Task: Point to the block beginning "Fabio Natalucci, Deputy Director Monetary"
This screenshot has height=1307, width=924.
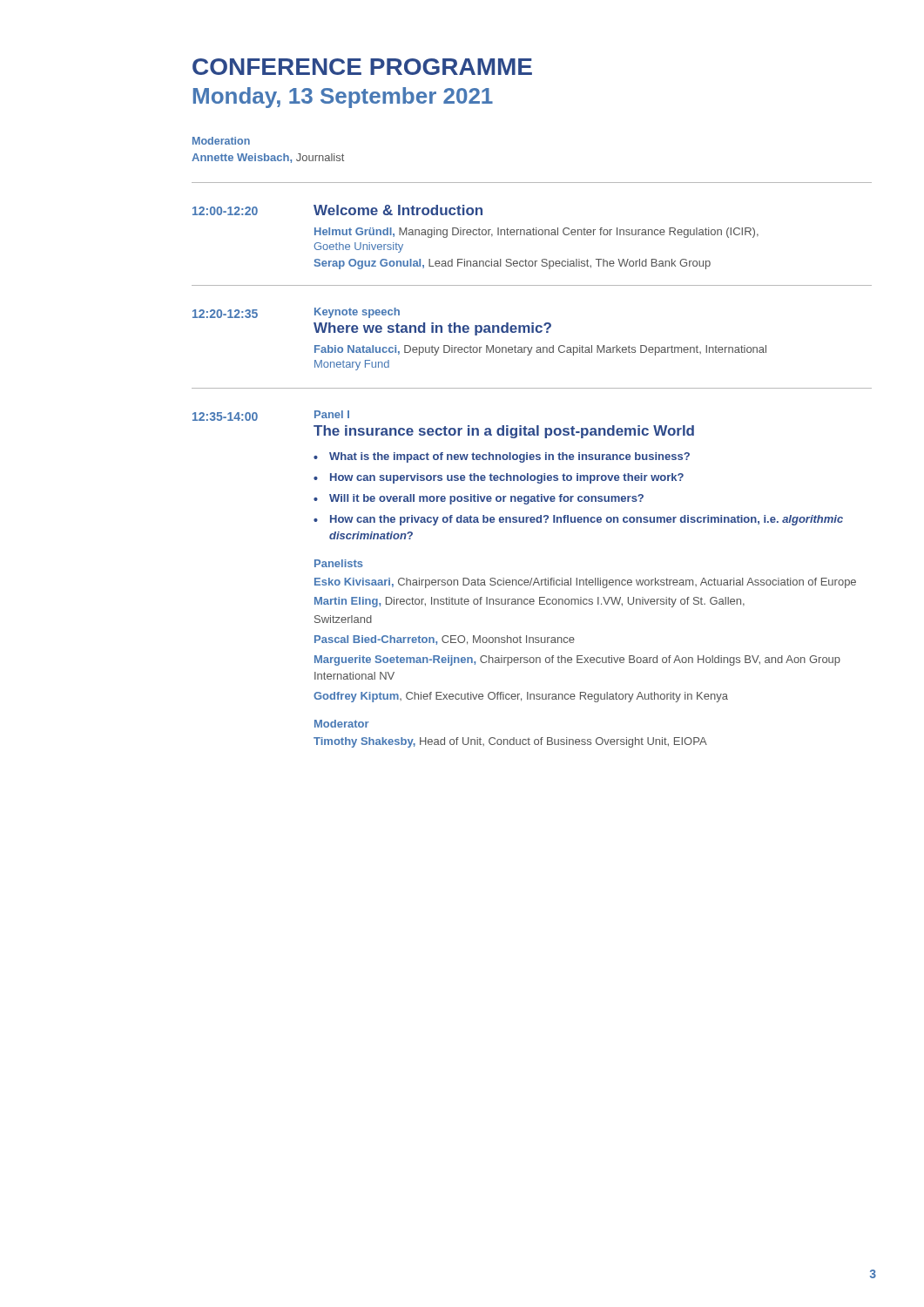Action: tap(540, 349)
